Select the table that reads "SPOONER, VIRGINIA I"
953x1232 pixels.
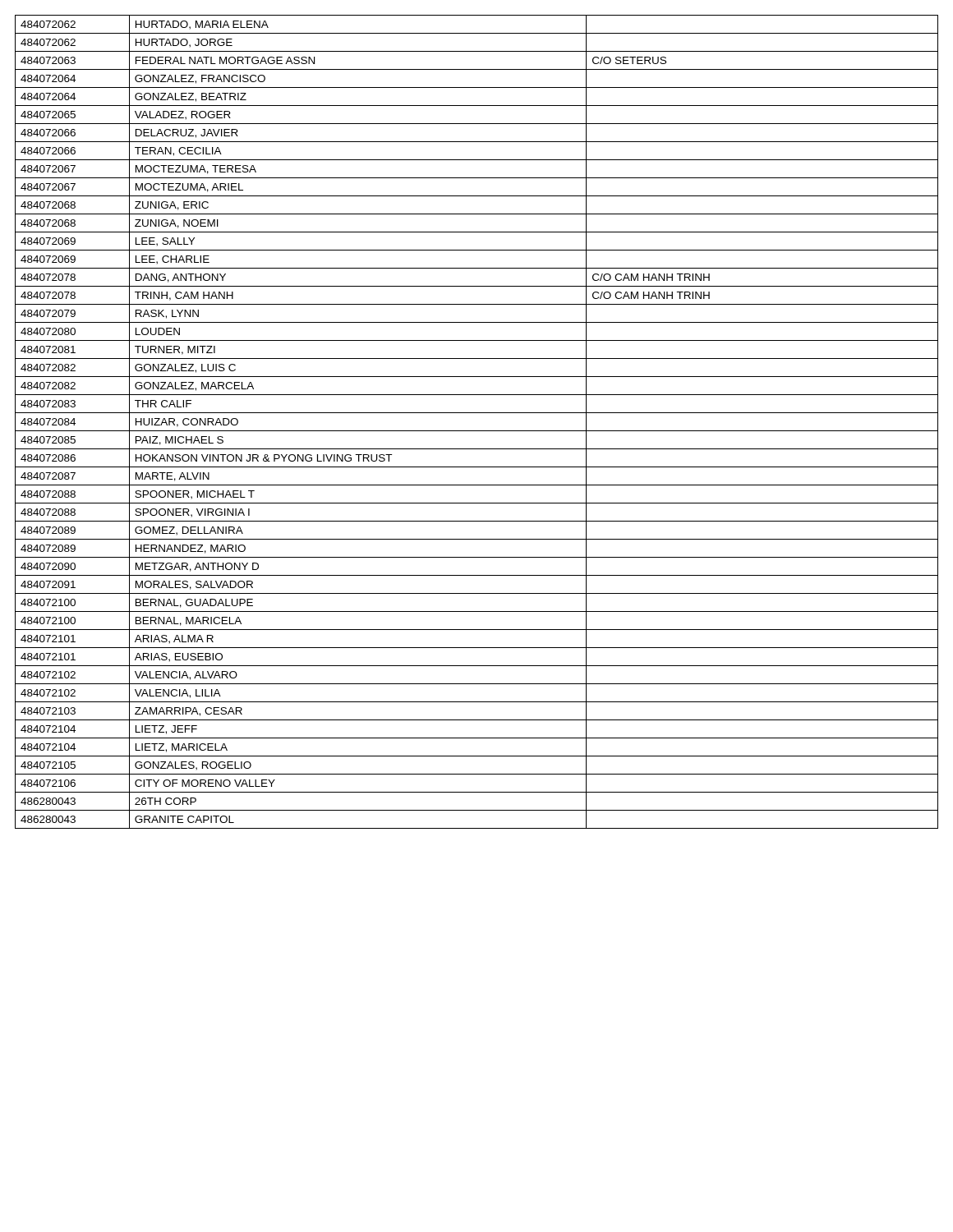click(476, 422)
